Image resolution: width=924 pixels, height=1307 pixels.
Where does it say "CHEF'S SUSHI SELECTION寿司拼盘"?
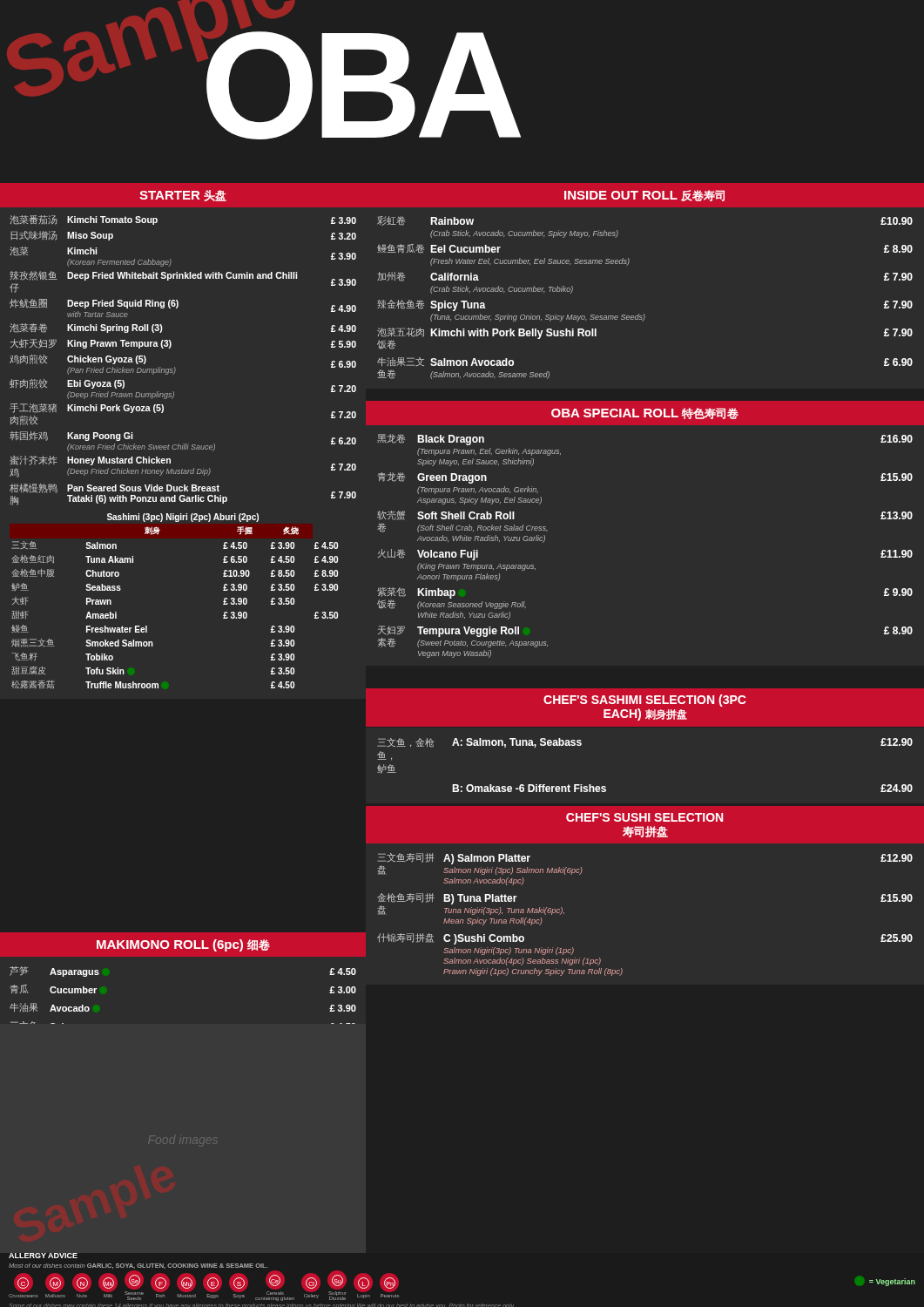[645, 825]
